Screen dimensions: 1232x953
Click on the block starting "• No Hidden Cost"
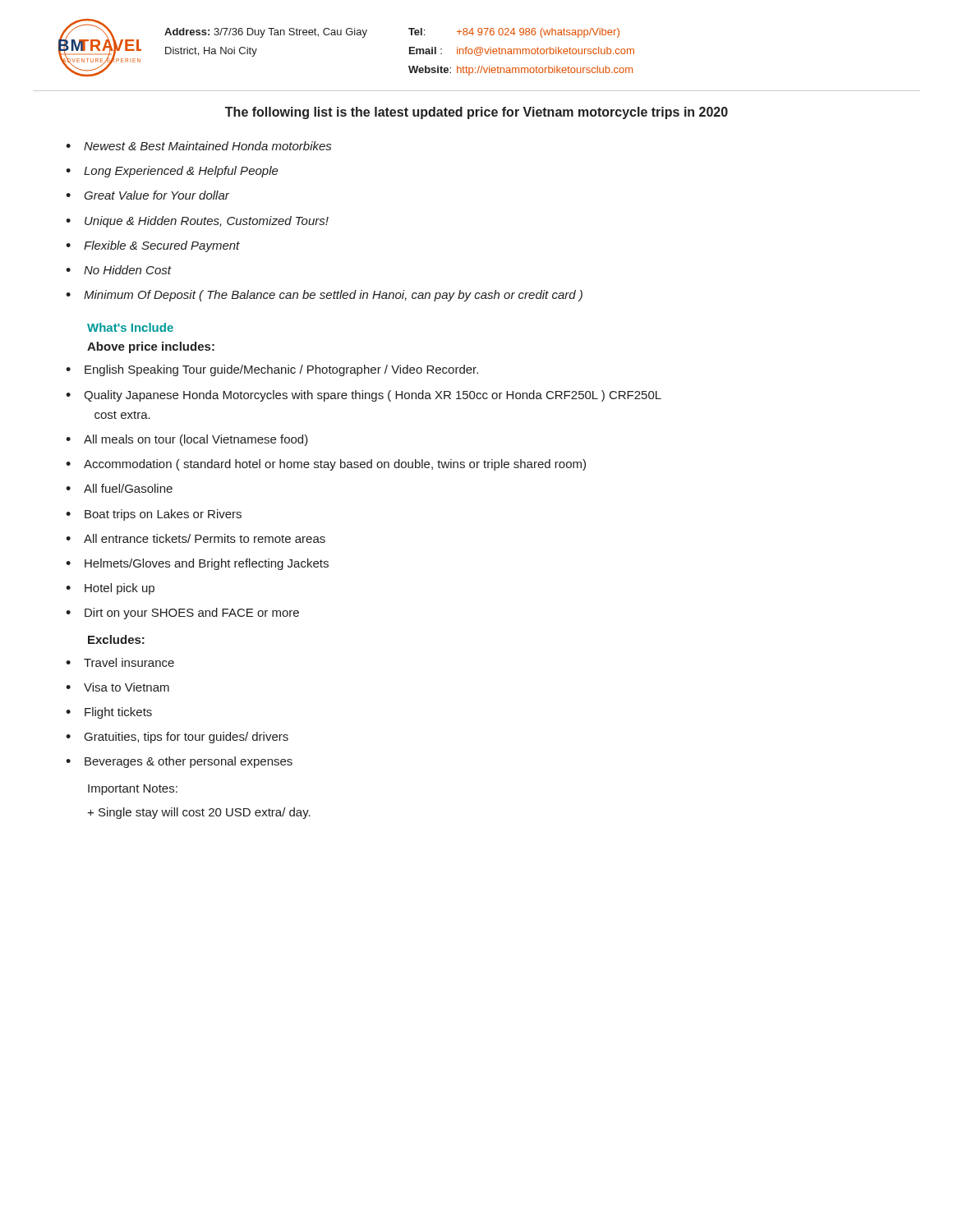point(118,271)
